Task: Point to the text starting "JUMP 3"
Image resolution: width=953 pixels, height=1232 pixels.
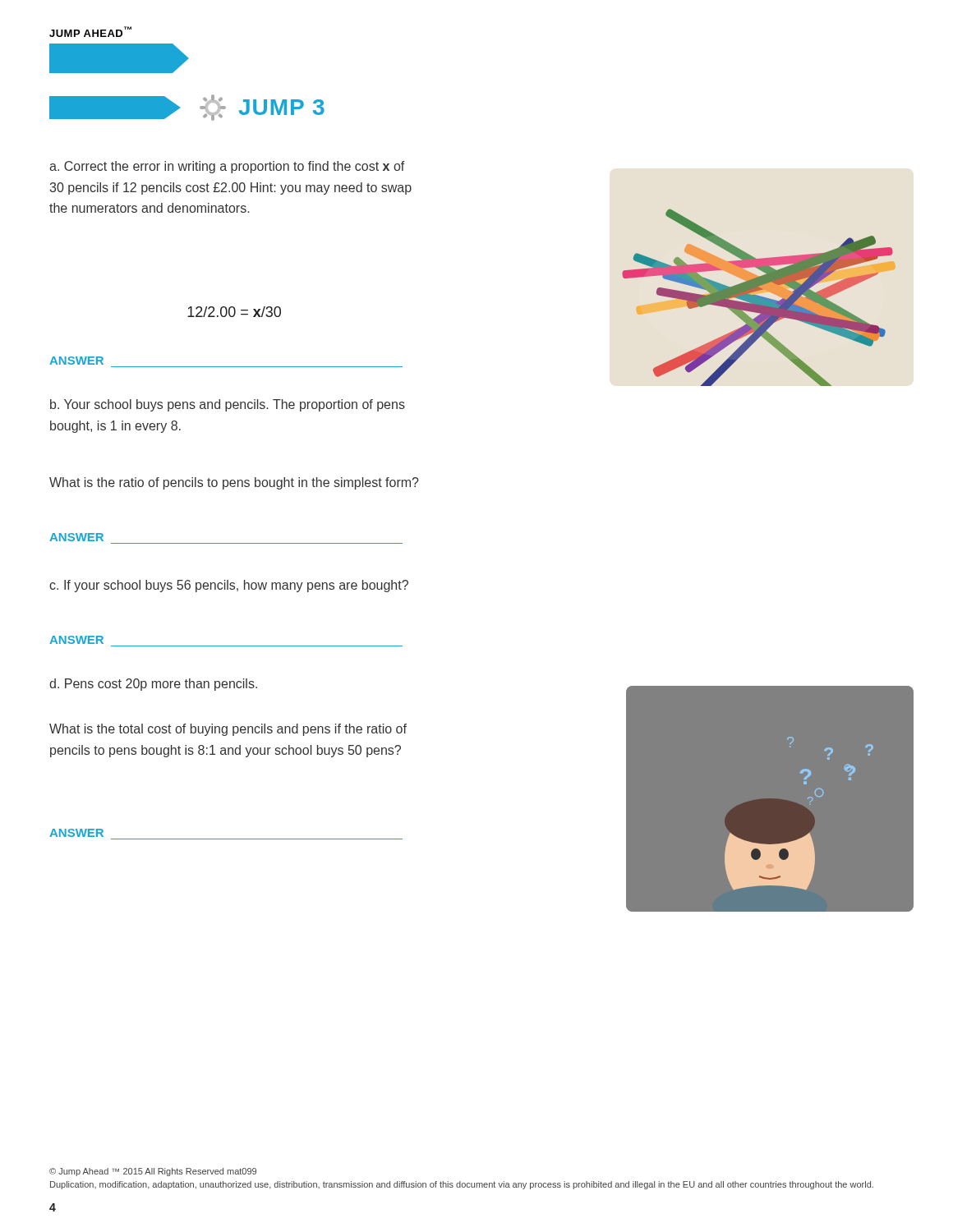Action: tap(188, 108)
